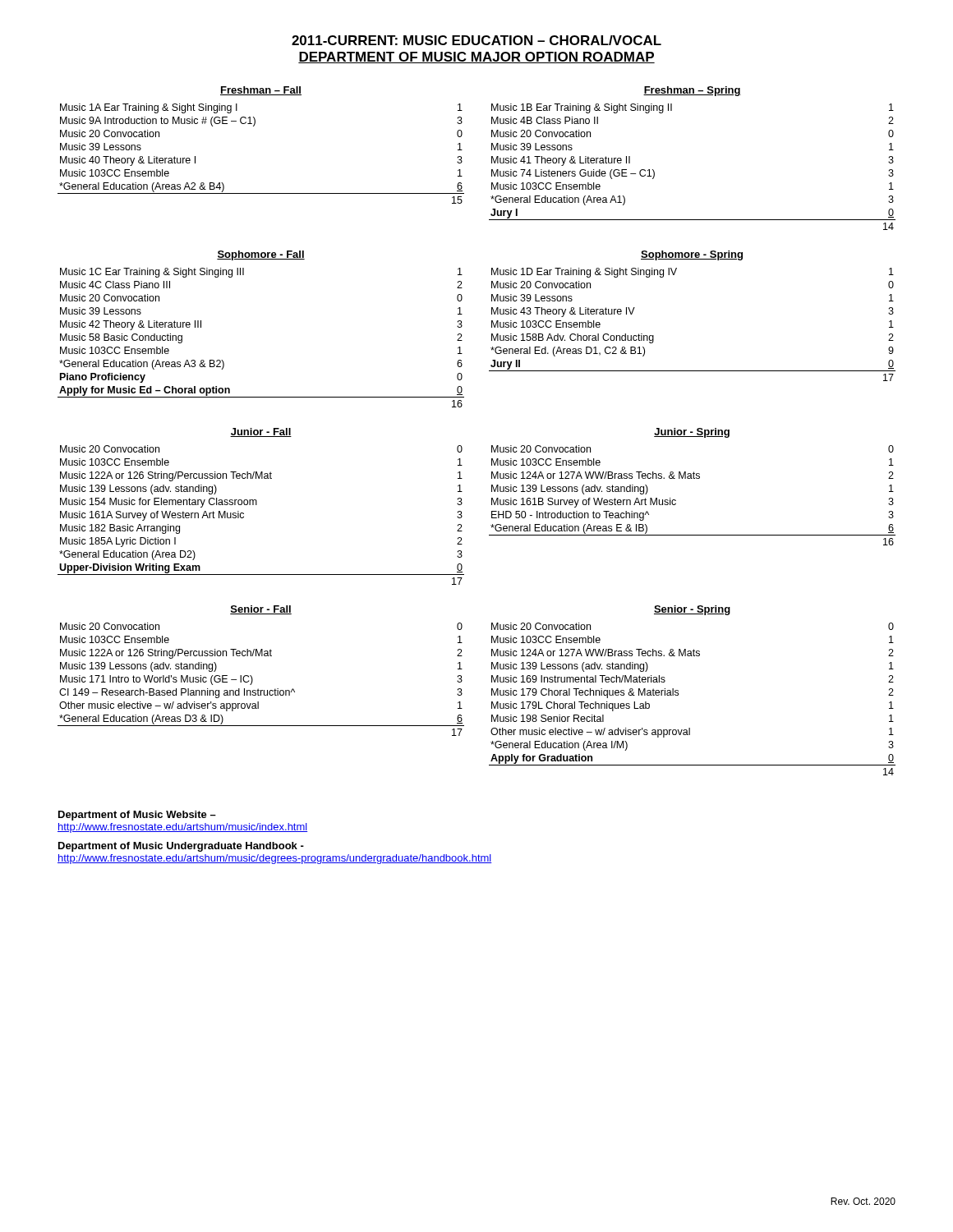This screenshot has width=953, height=1232.
Task: Locate the element starting "Department of Music Undergraduate Handbook"
Action: point(274,852)
